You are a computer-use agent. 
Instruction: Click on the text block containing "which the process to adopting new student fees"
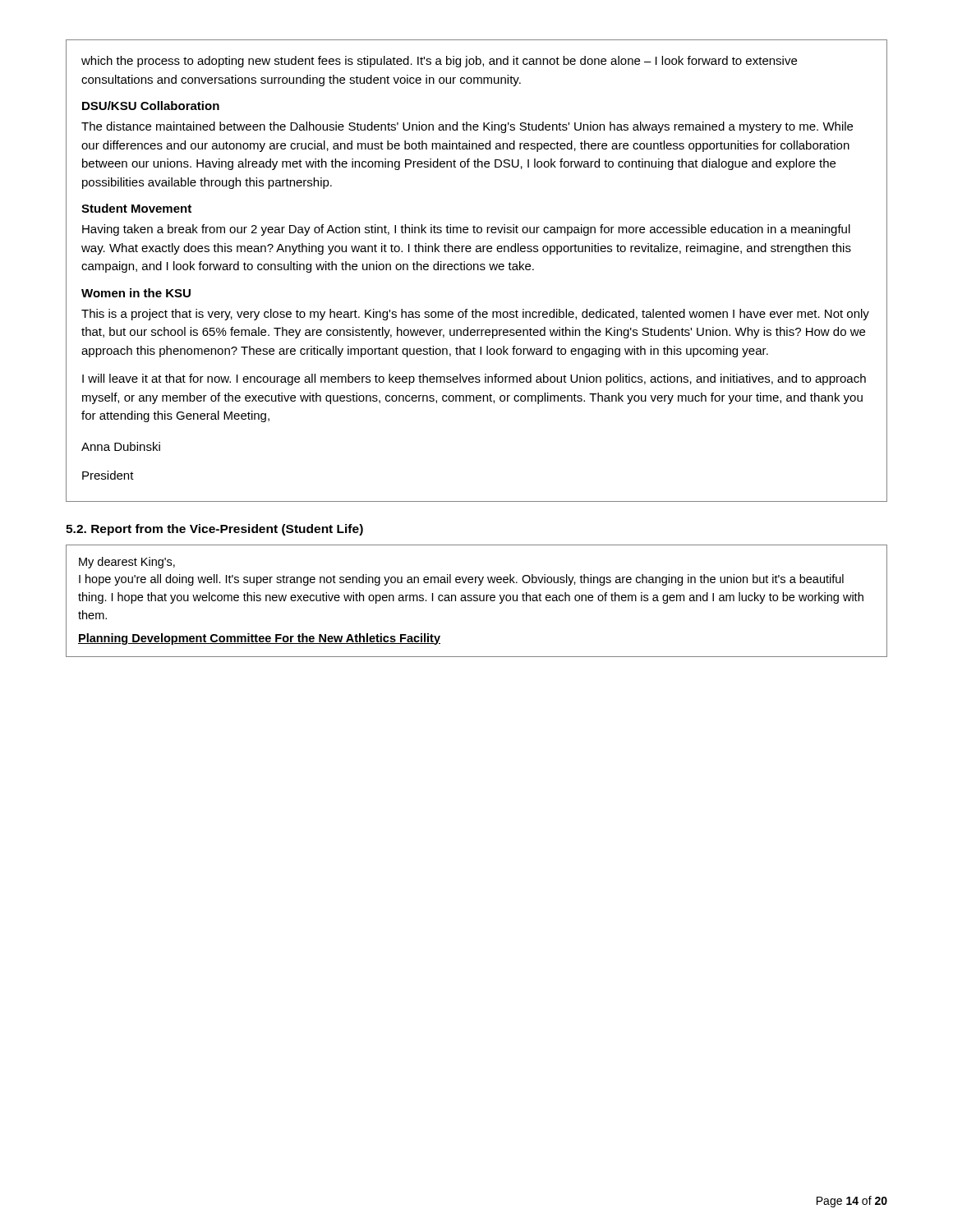(x=476, y=269)
